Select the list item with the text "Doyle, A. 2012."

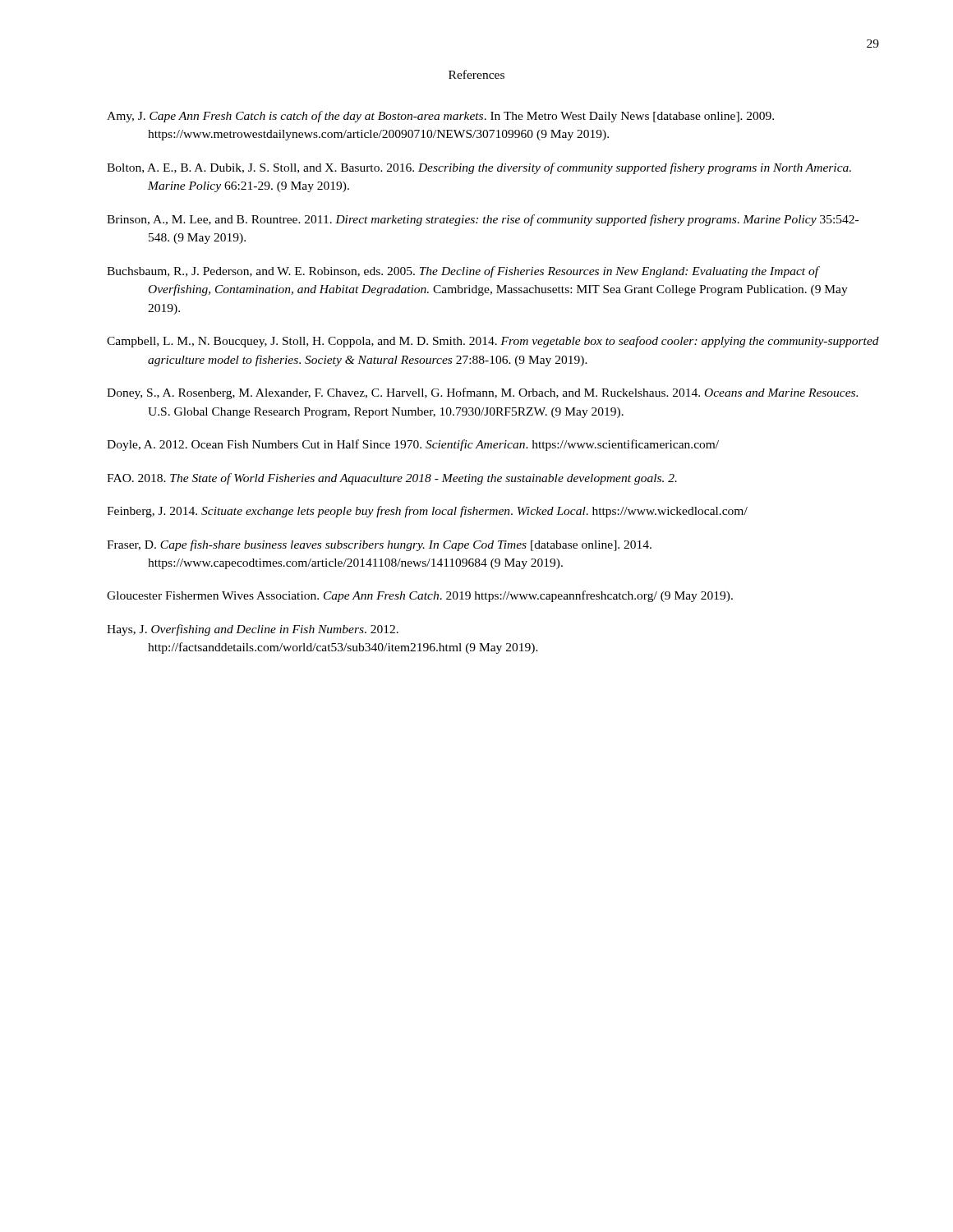pyautogui.click(x=413, y=444)
